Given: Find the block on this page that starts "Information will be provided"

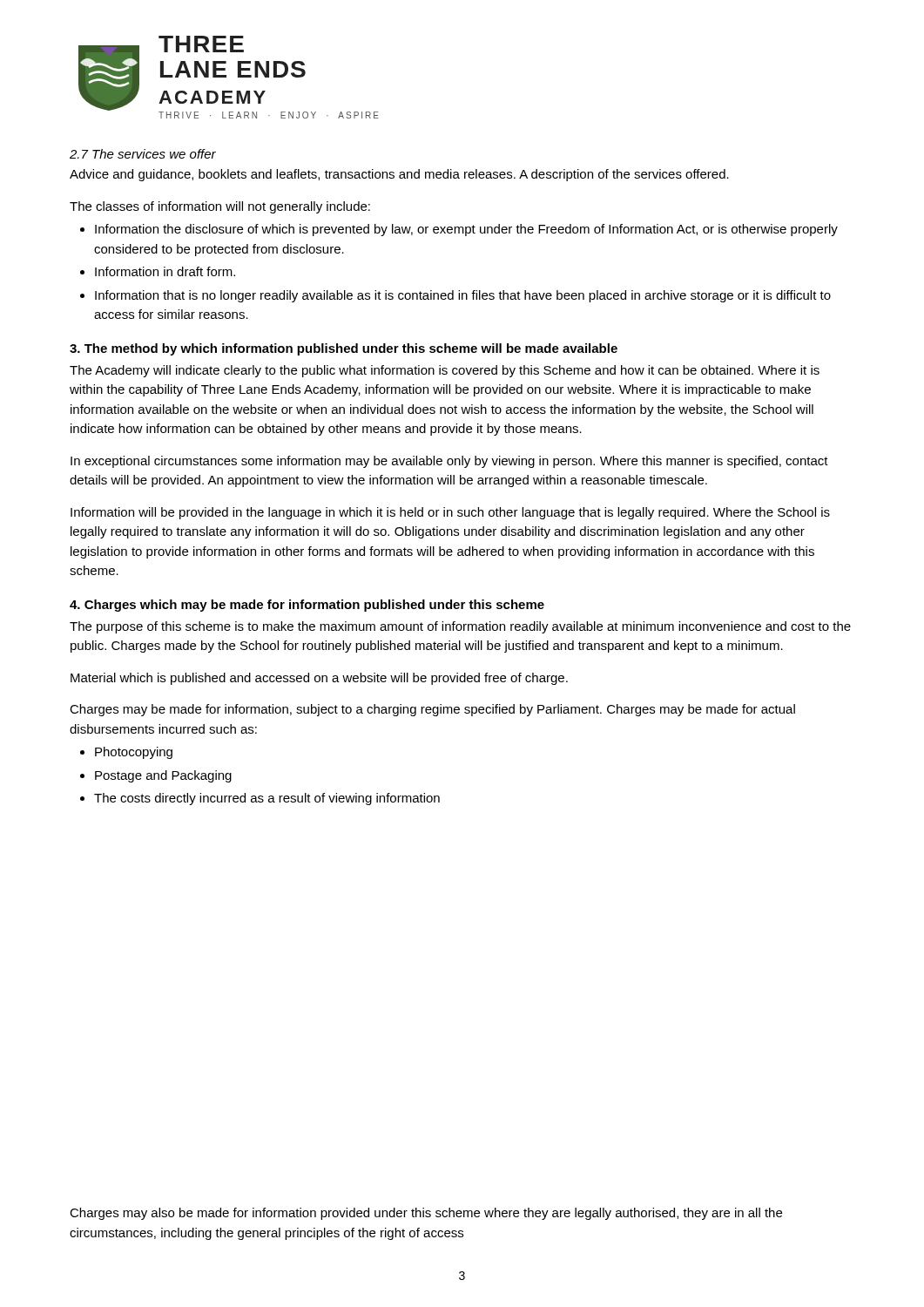Looking at the screenshot, I should [x=462, y=542].
